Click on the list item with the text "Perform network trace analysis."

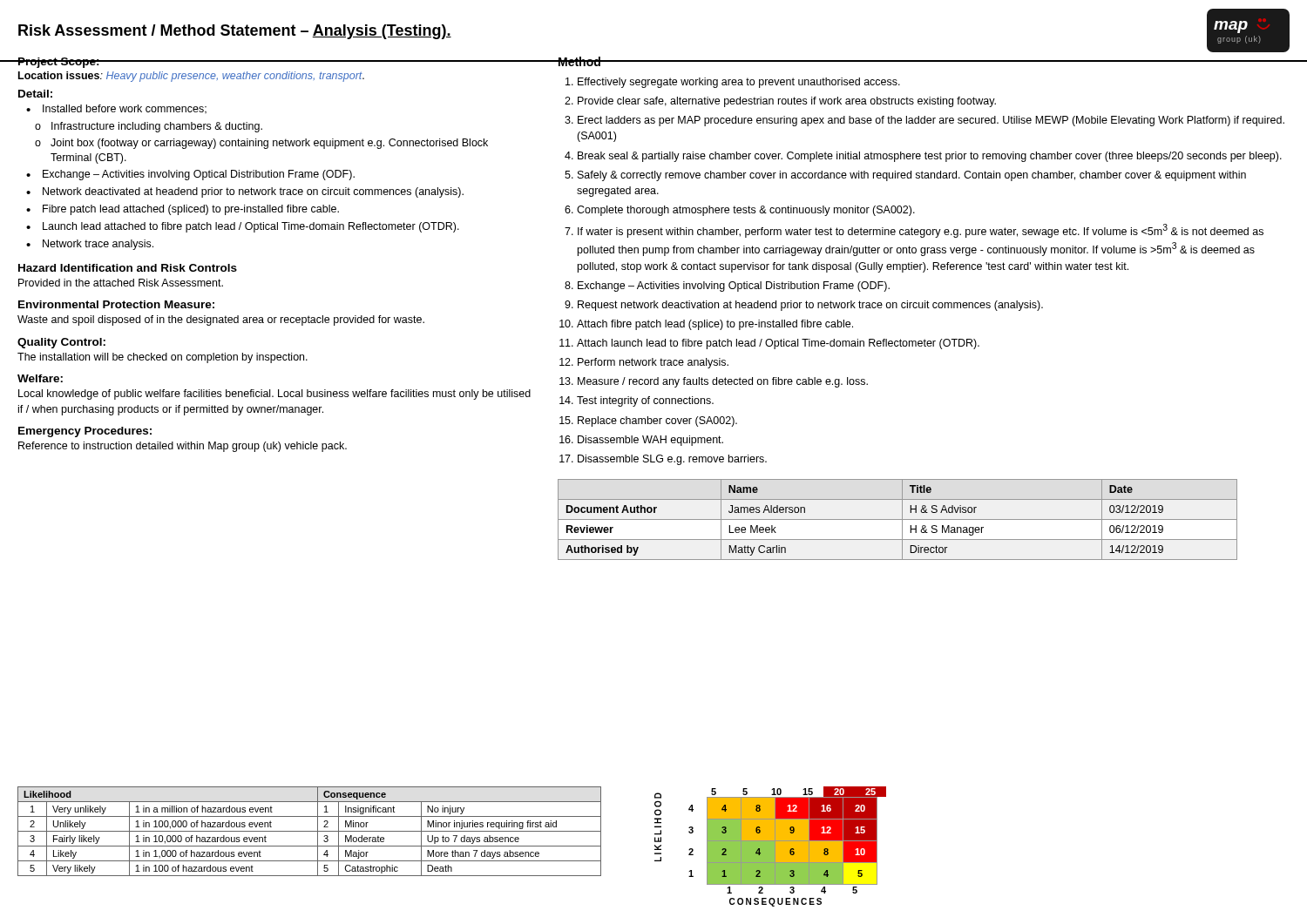(653, 362)
